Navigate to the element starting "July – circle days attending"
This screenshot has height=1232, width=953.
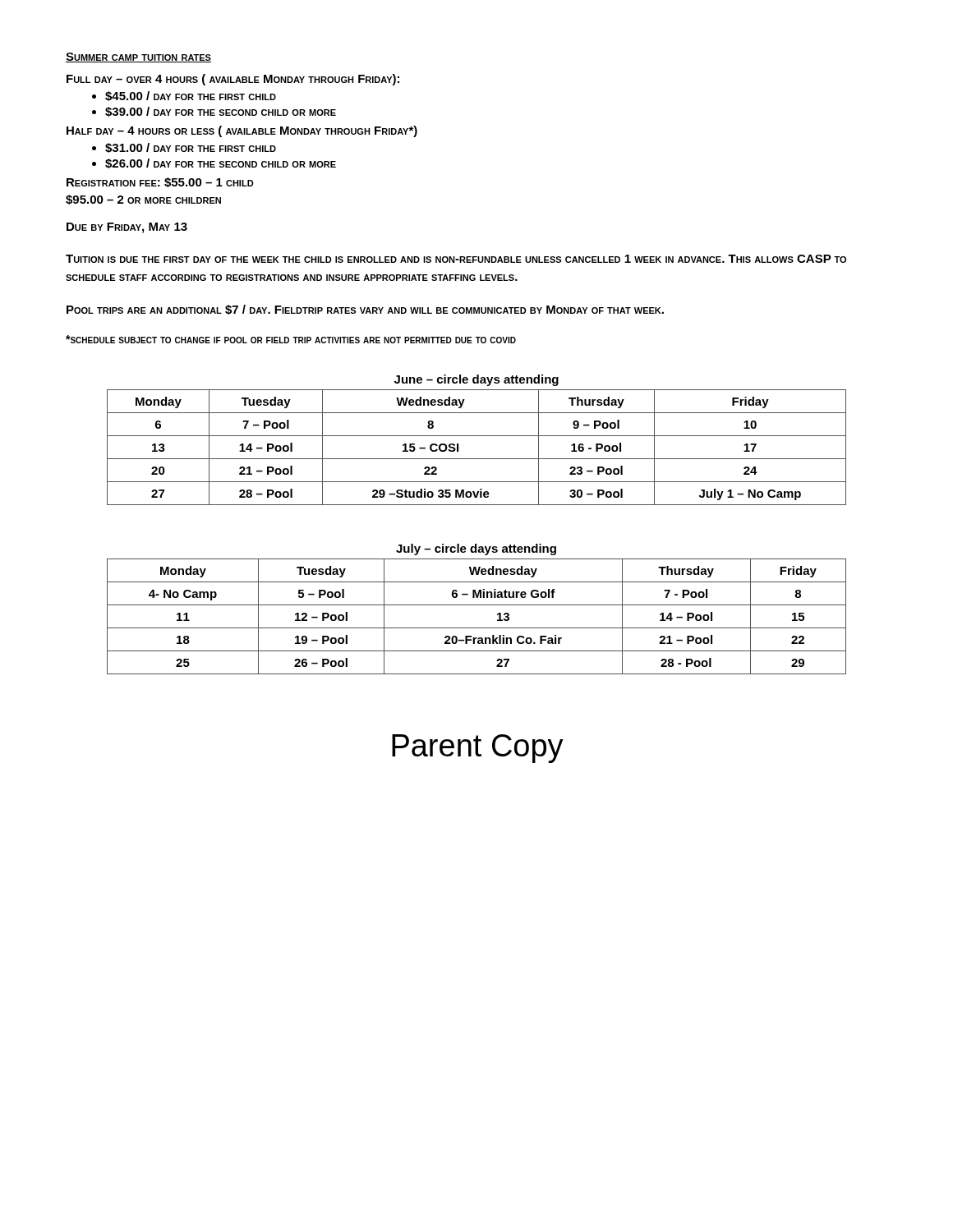coord(476,548)
